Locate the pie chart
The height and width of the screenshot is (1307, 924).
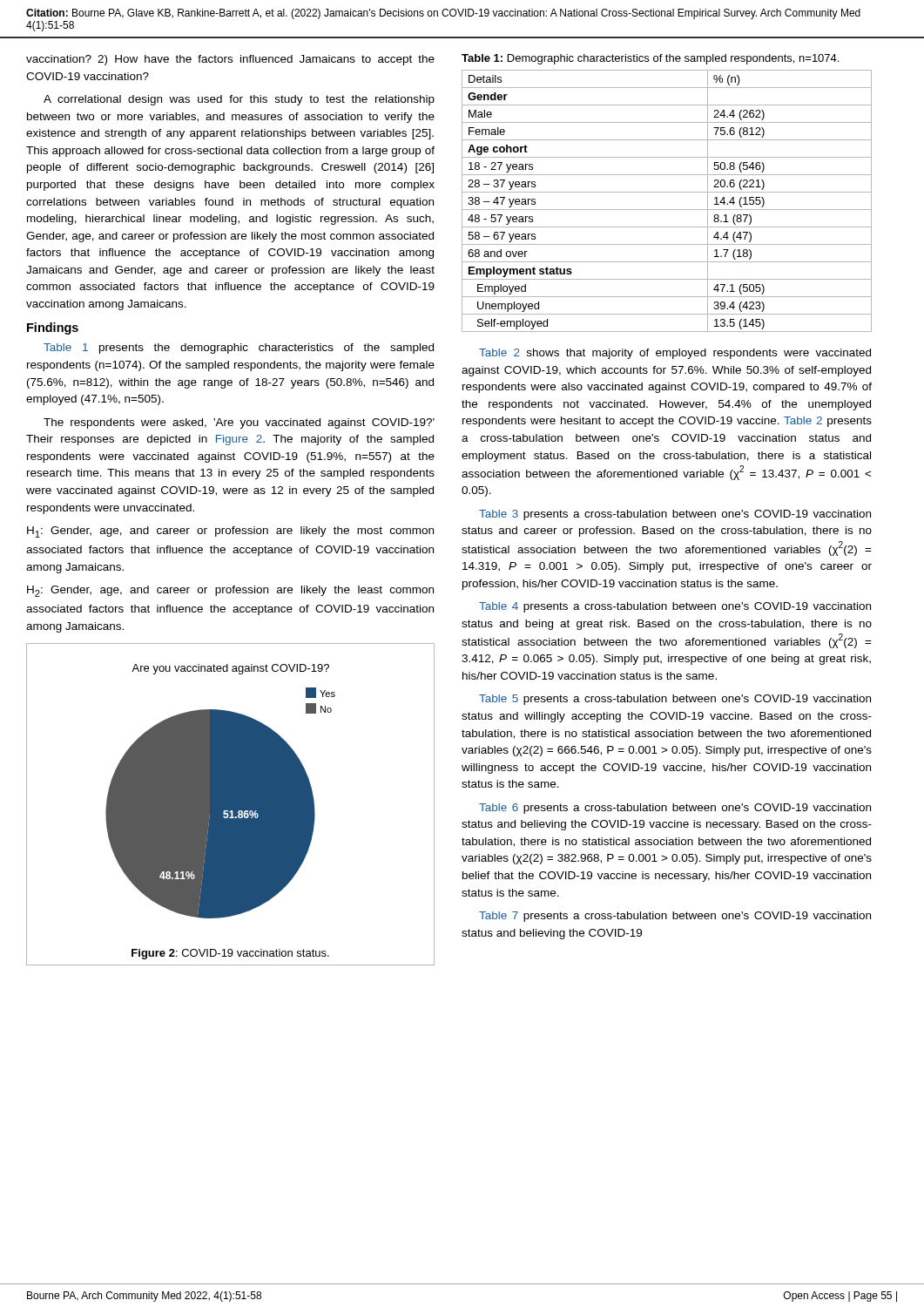230,805
